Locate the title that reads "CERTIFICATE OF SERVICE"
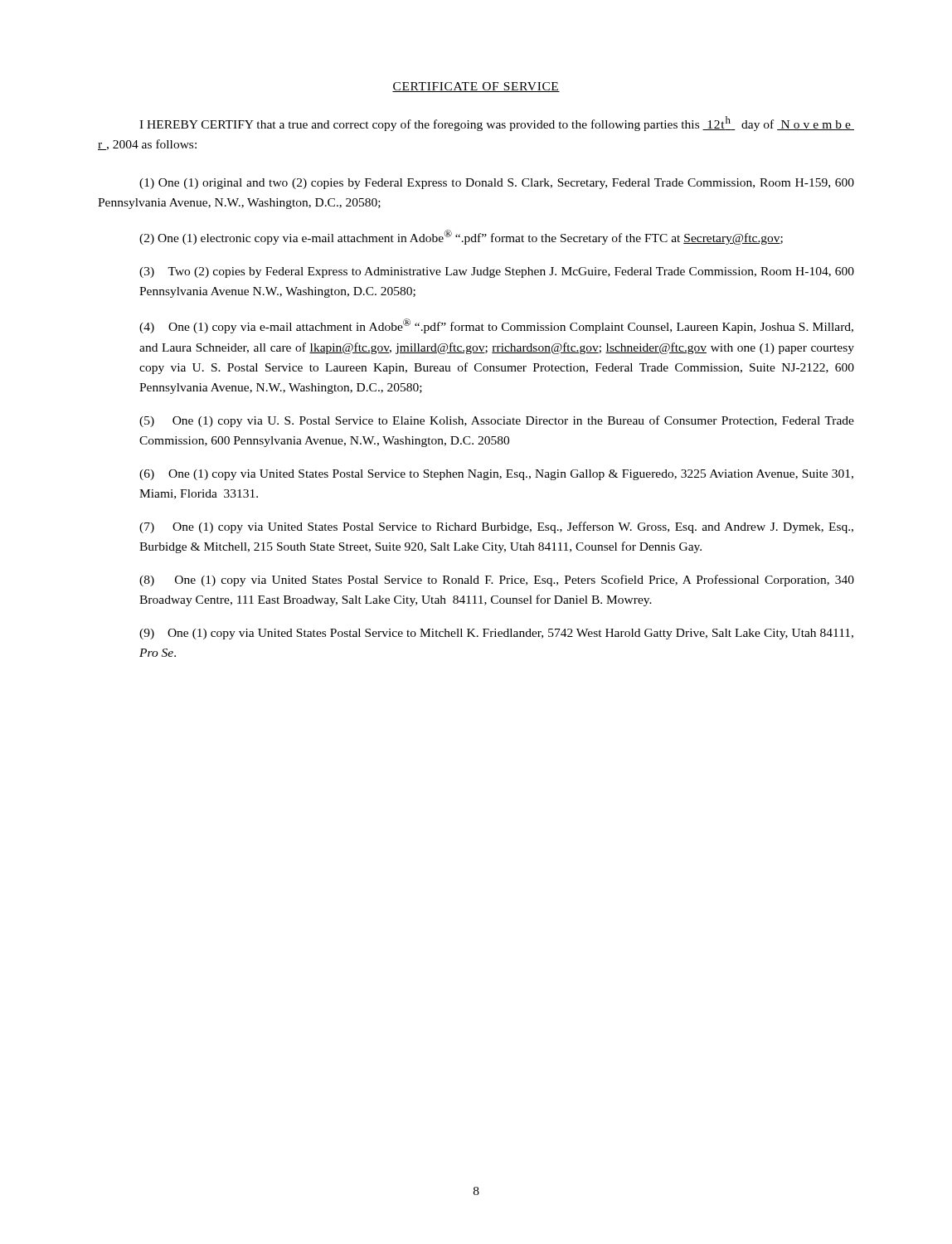The height and width of the screenshot is (1244, 952). (x=476, y=86)
